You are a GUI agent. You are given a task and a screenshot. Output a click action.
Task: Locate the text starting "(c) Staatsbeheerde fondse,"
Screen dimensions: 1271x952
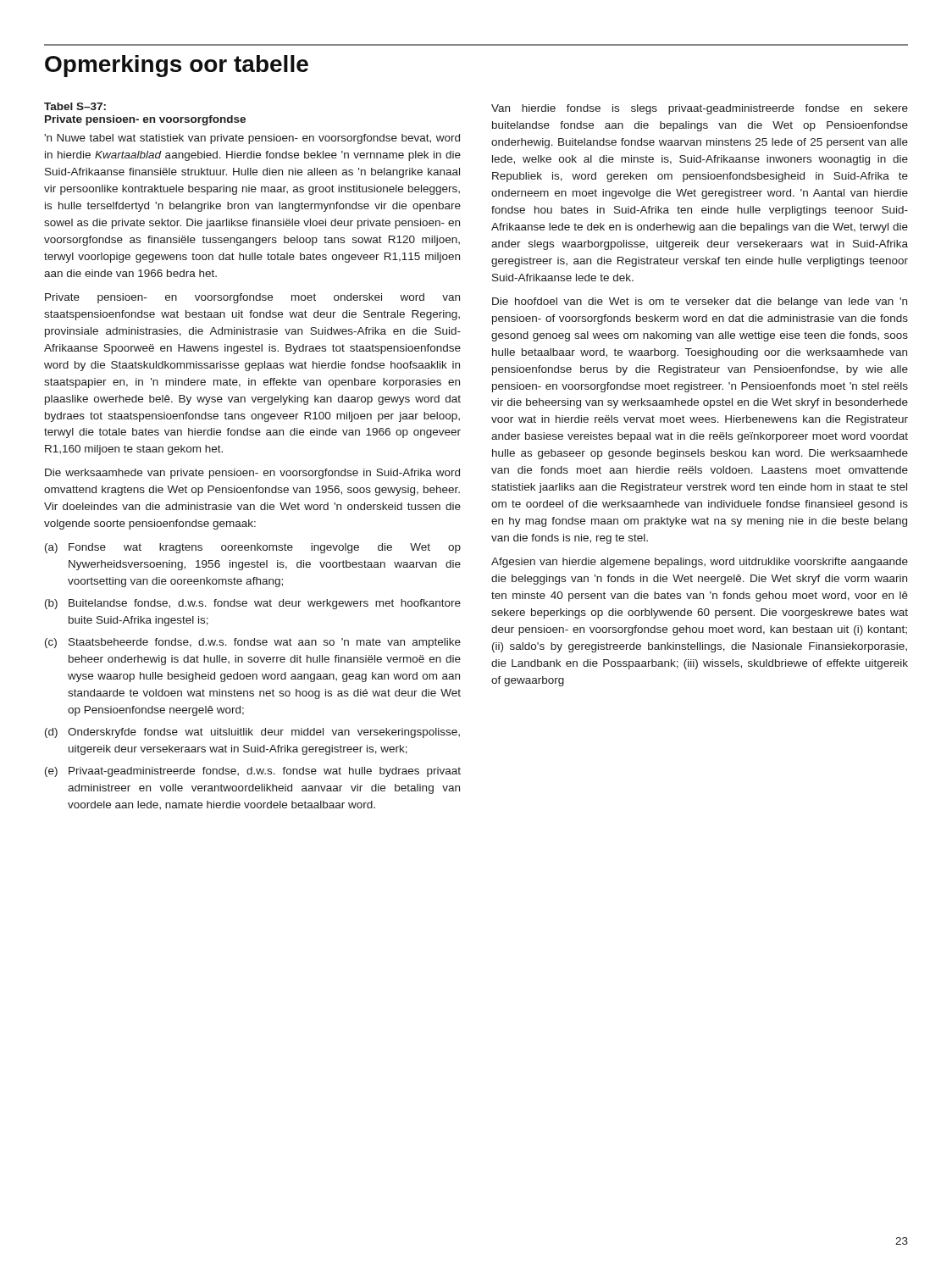pos(252,676)
